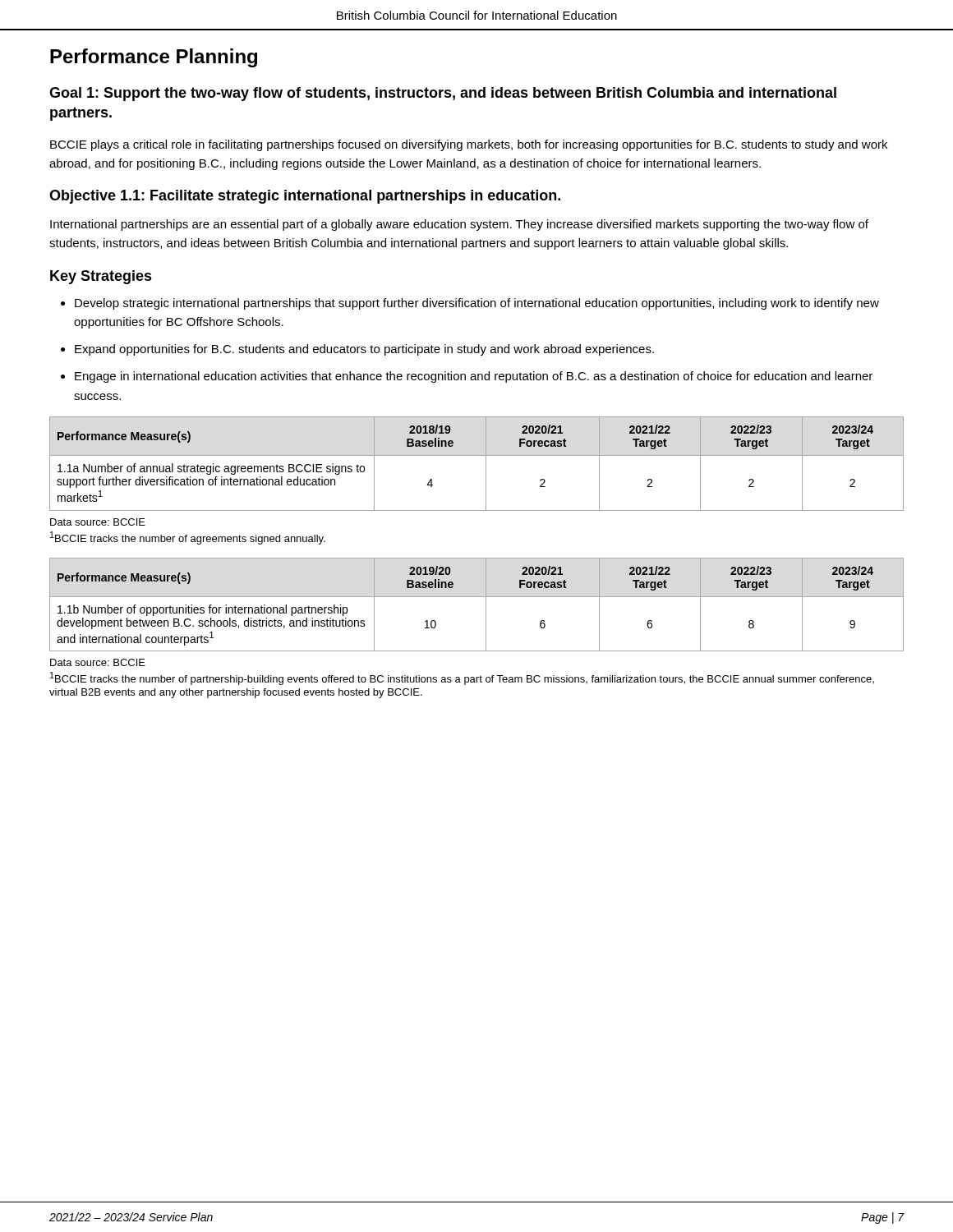Locate the text "Key Strategies"
This screenshot has width=953, height=1232.
[101, 277]
